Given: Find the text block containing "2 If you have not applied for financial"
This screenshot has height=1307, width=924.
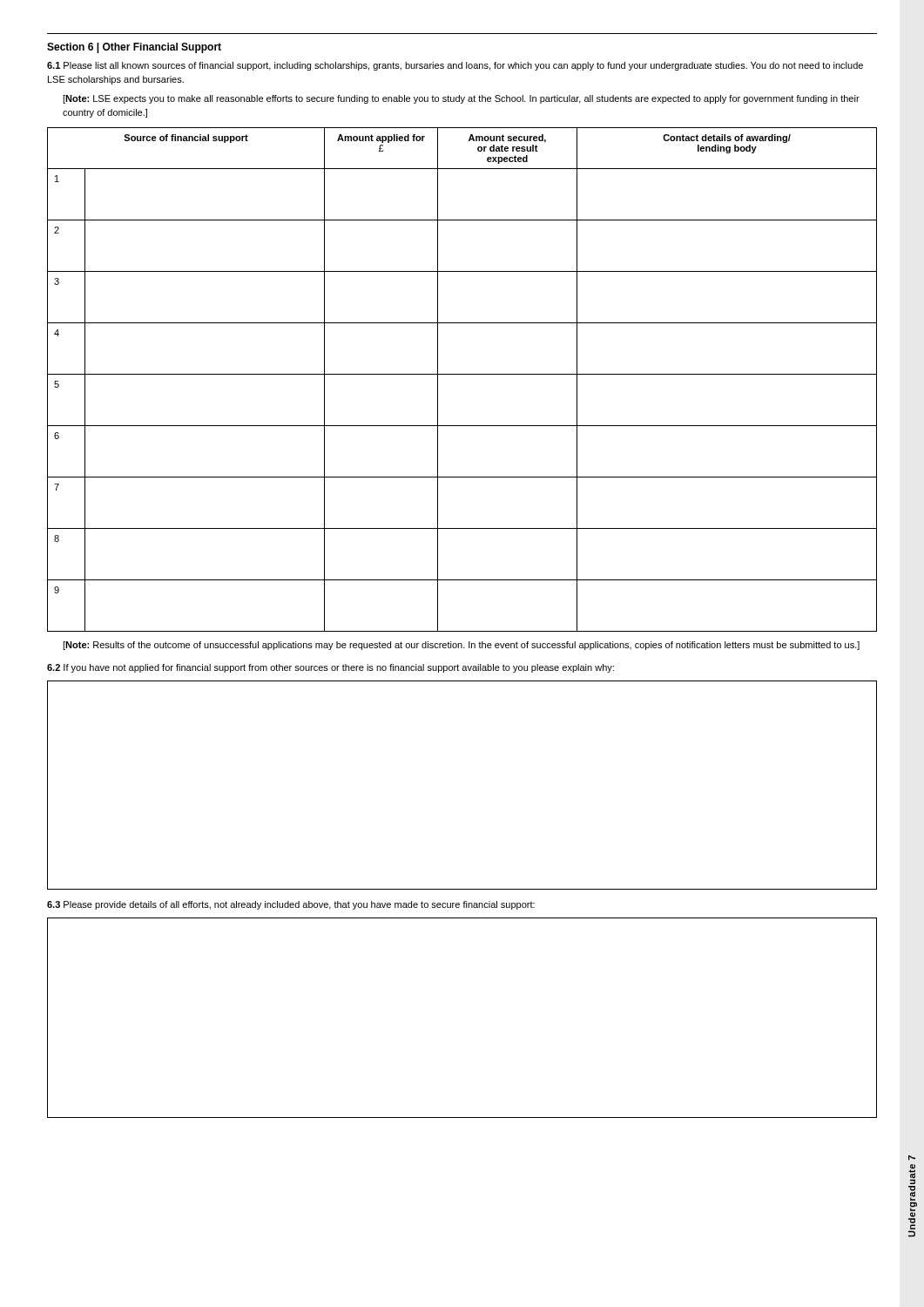Looking at the screenshot, I should 331,667.
